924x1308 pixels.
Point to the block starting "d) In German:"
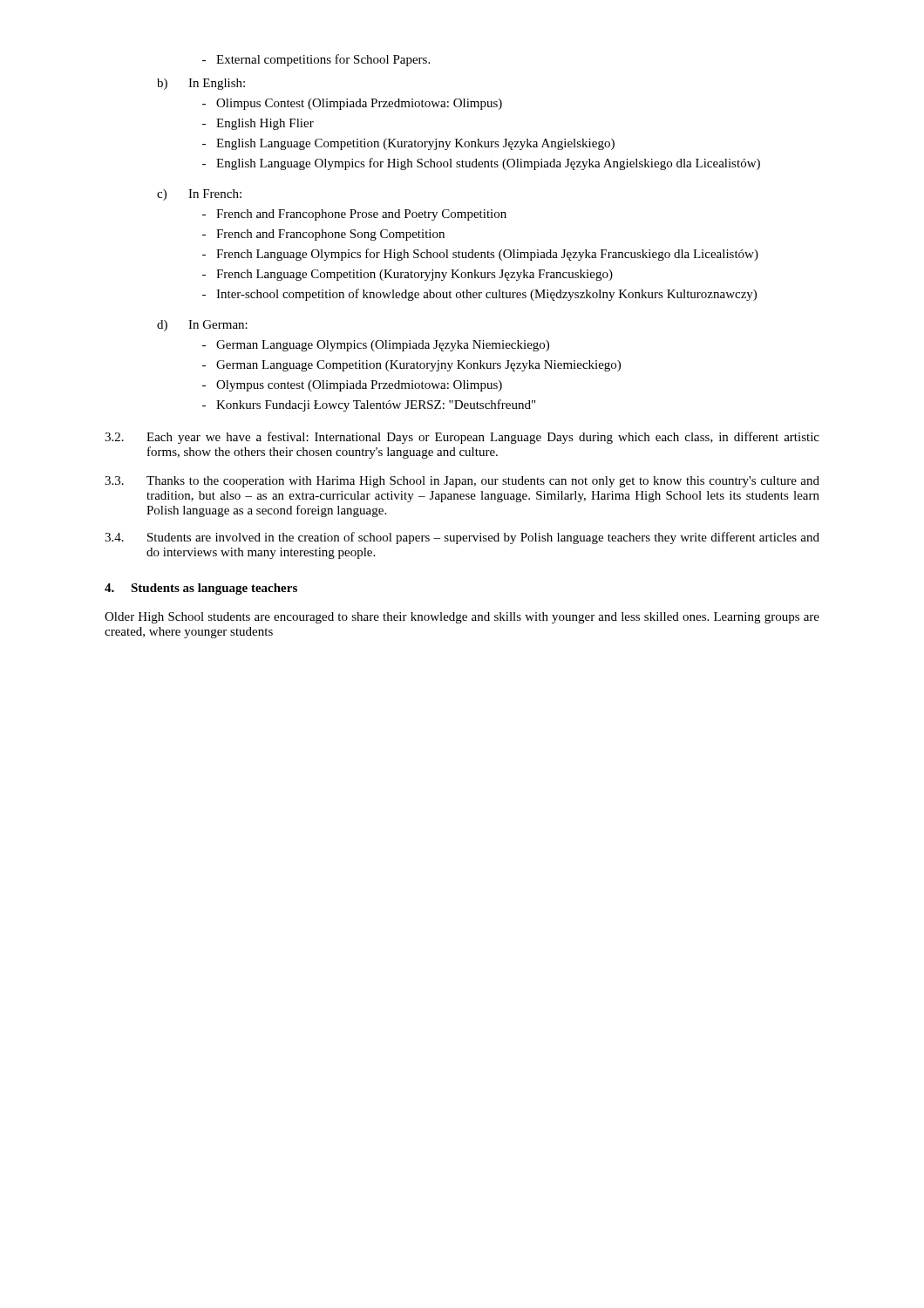[x=203, y=325]
